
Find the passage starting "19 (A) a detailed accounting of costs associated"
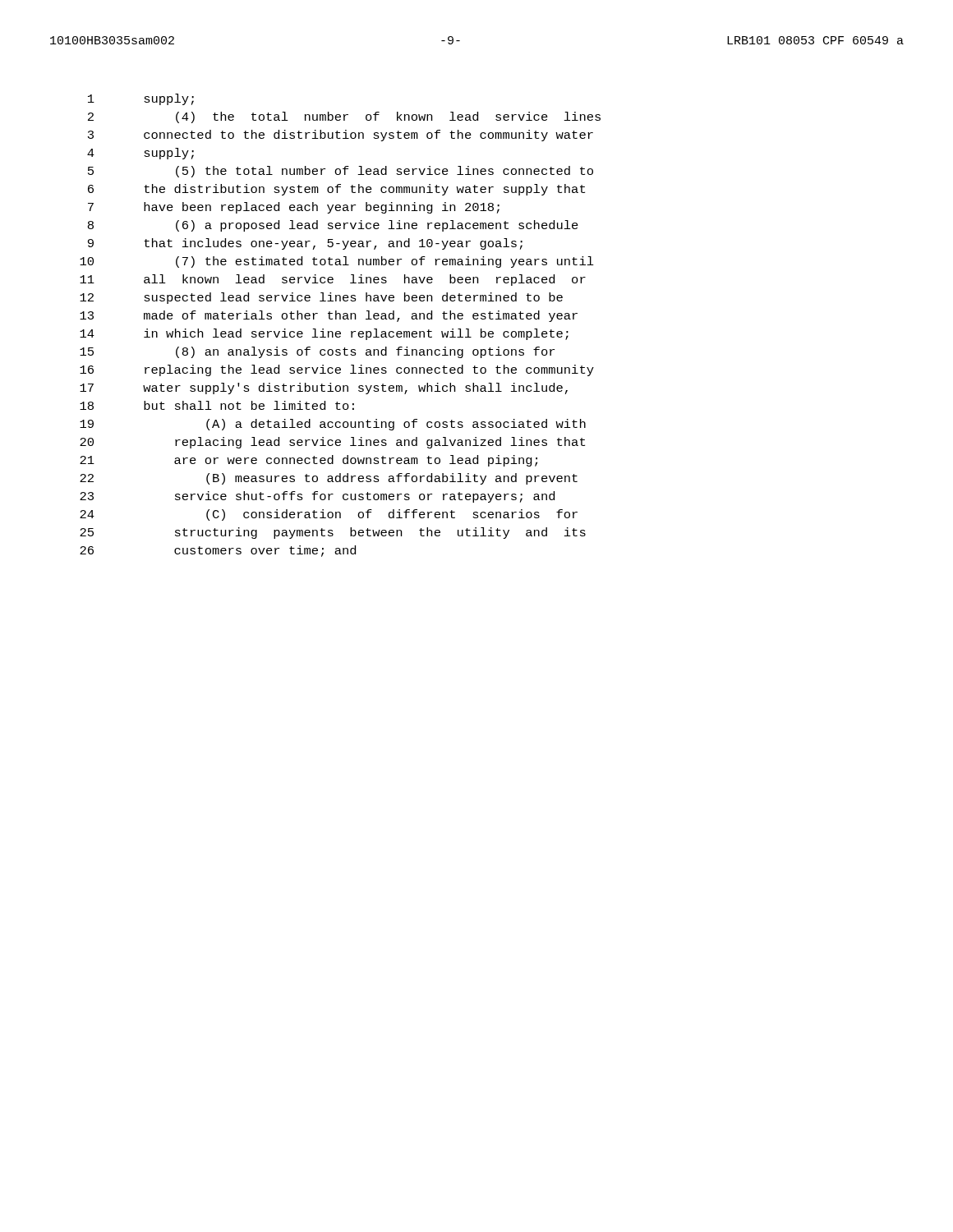tap(476, 425)
